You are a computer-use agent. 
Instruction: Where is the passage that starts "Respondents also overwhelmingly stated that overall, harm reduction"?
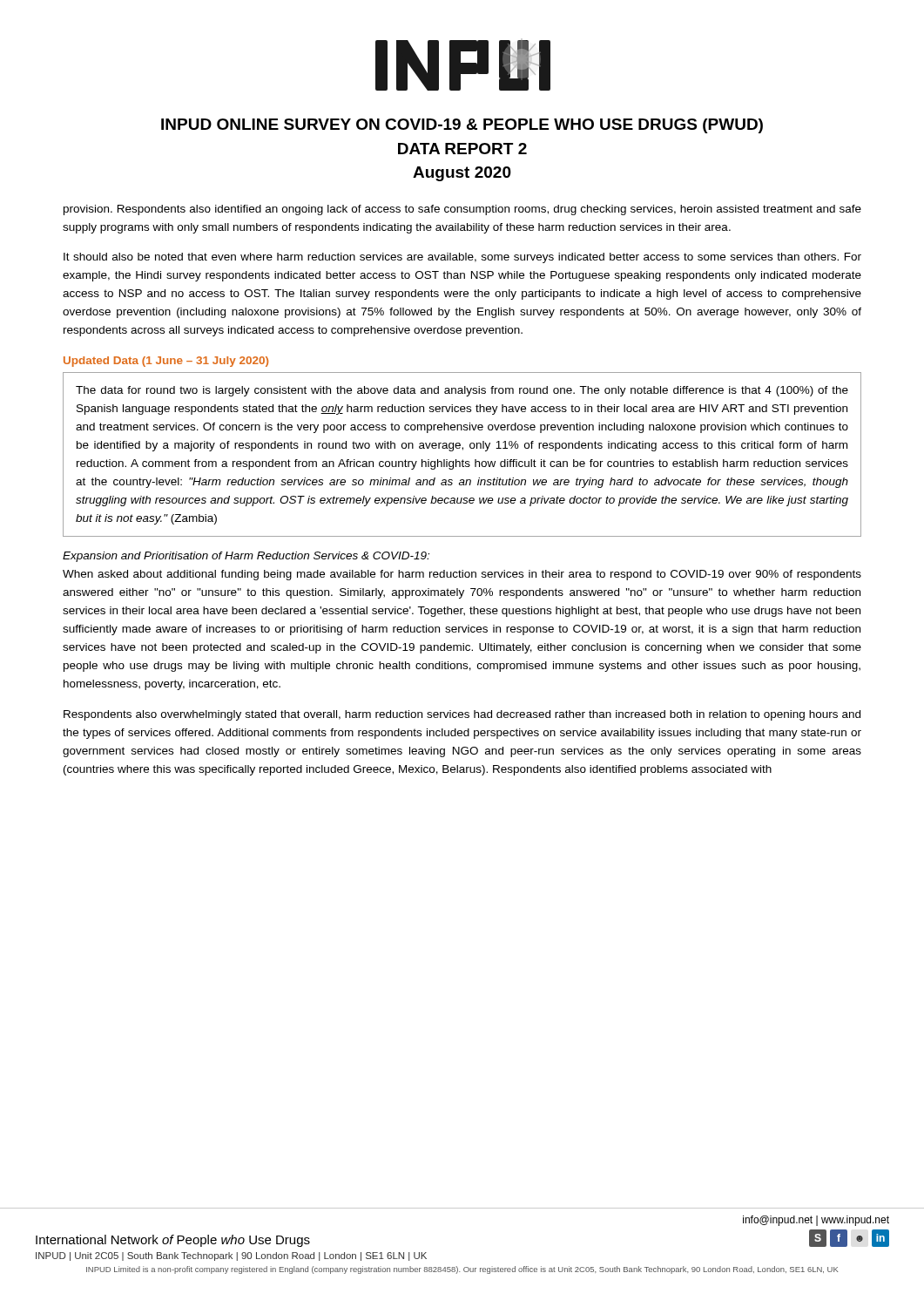pyautogui.click(x=462, y=741)
